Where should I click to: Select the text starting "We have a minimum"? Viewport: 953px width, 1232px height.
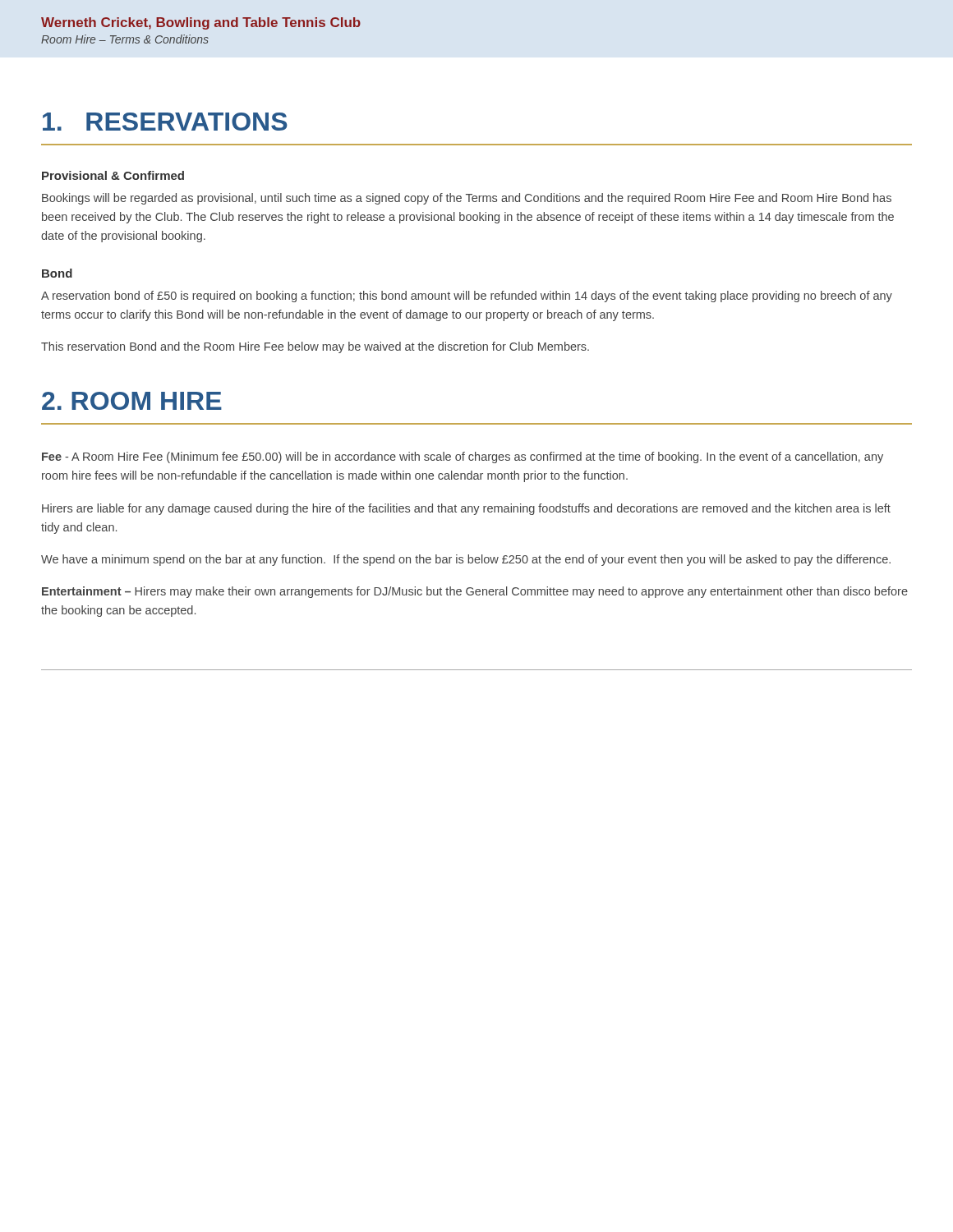coord(476,560)
